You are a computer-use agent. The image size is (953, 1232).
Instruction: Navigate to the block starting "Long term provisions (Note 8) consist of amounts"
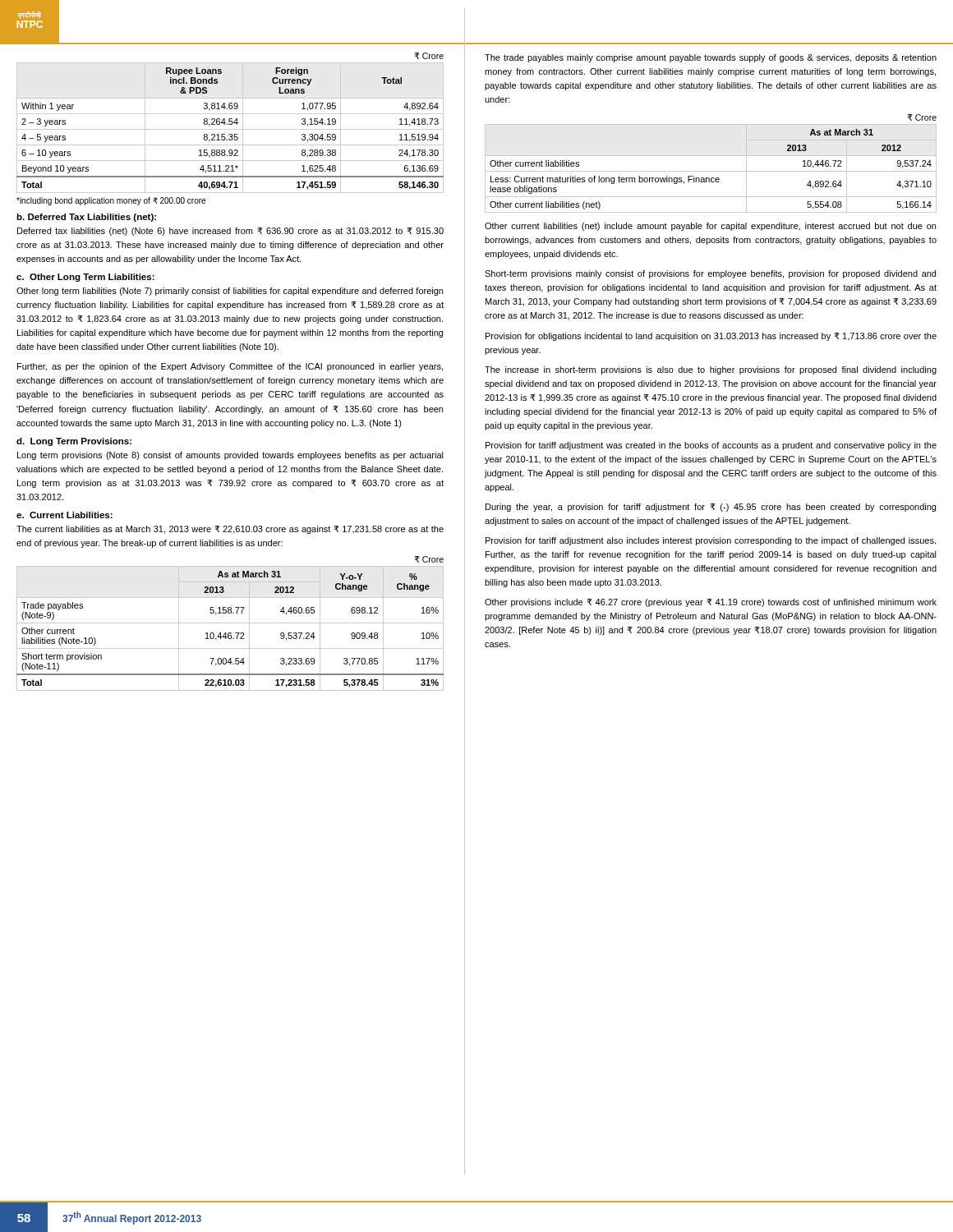coord(230,476)
